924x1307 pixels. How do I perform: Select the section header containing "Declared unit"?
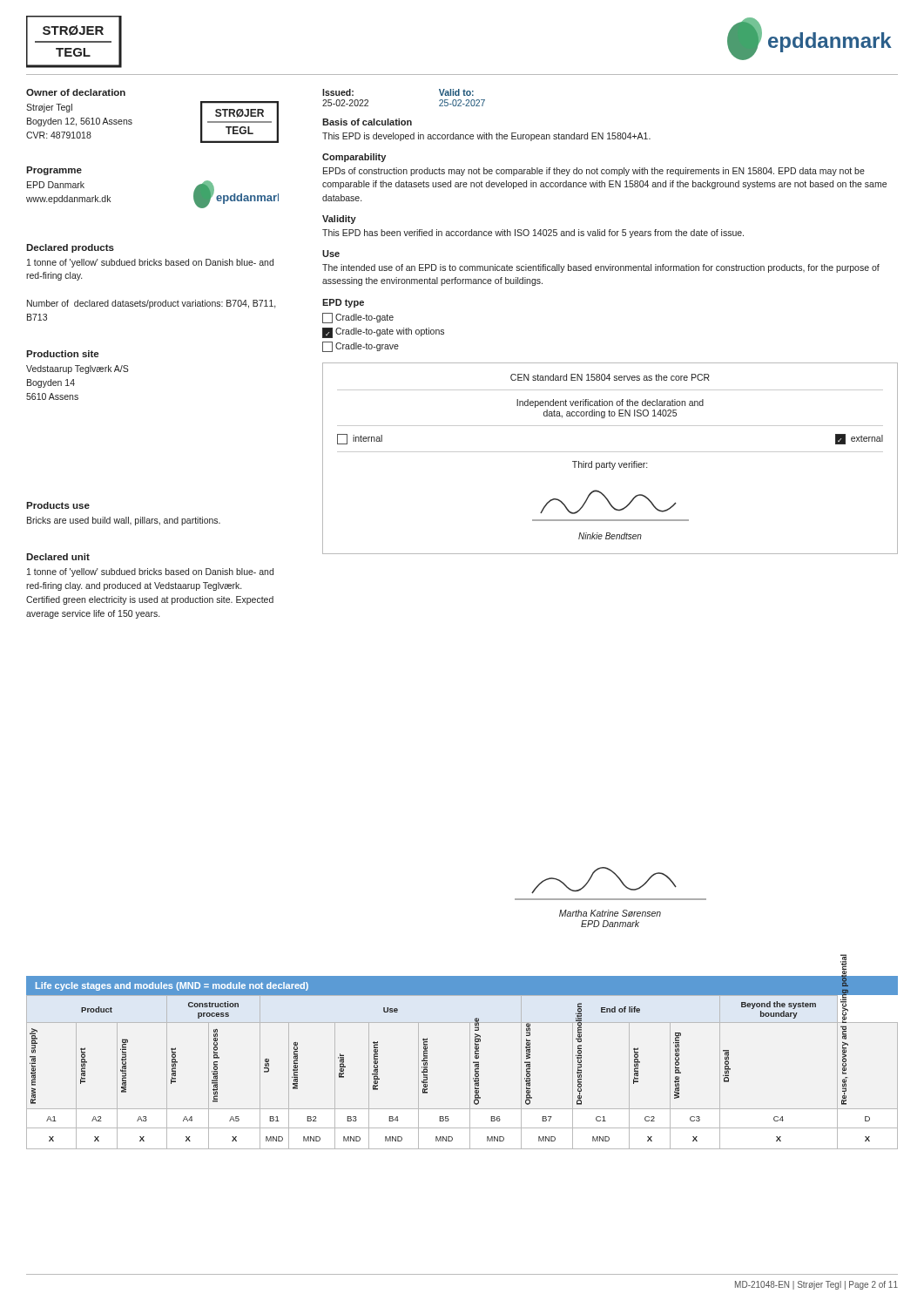pyautogui.click(x=58, y=557)
